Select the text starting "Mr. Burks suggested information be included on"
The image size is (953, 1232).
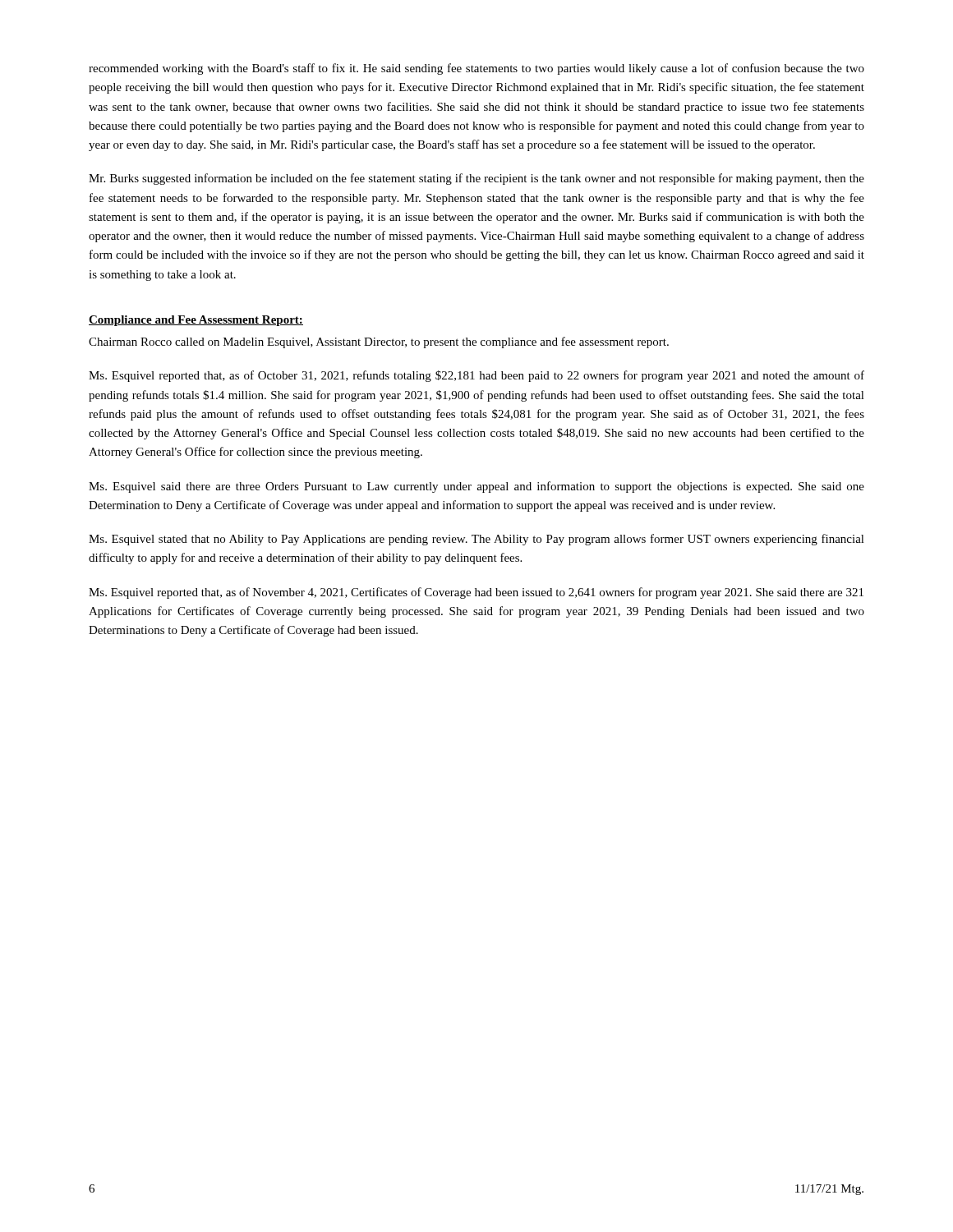[x=476, y=226]
